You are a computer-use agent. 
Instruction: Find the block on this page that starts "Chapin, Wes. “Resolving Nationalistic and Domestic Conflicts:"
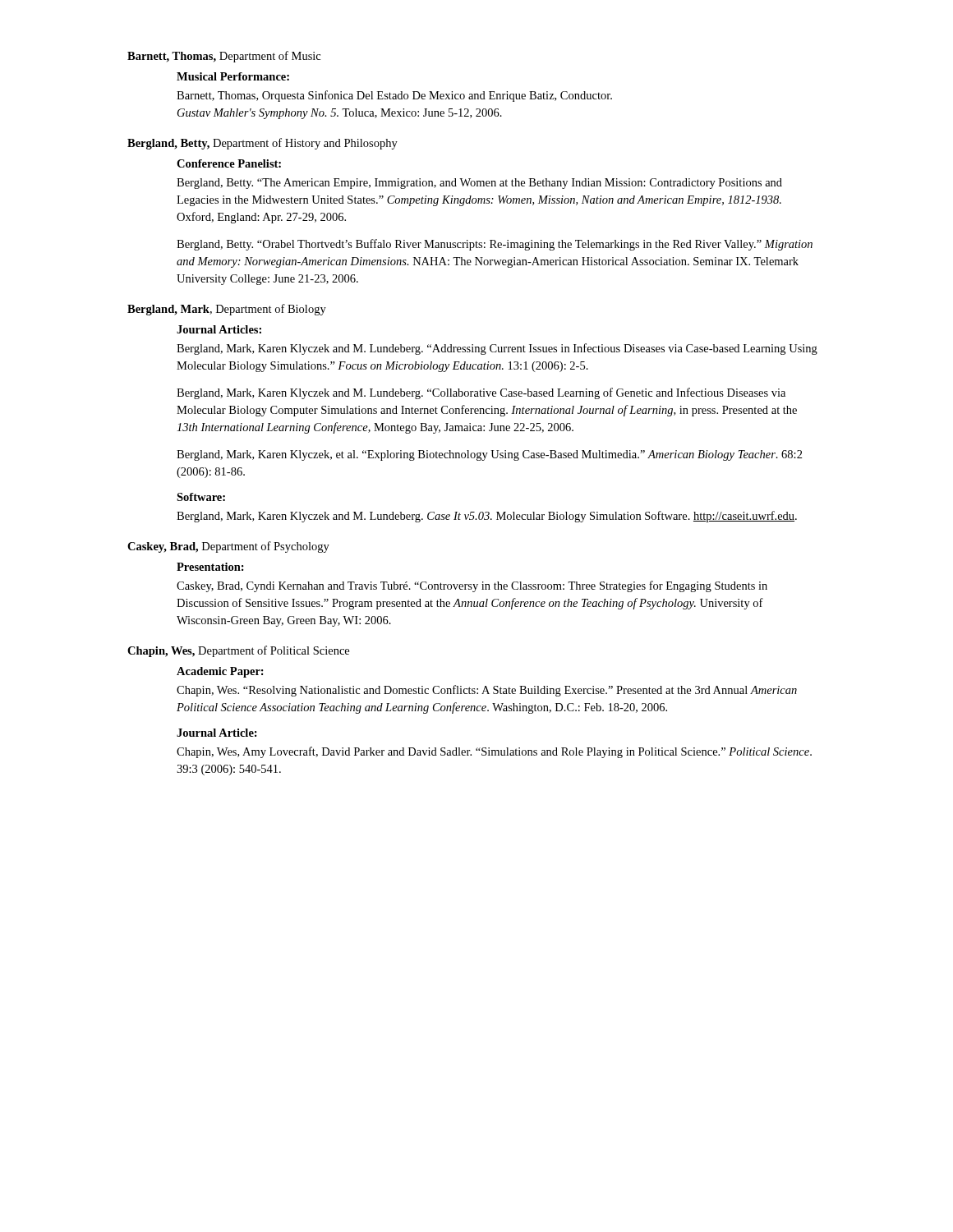(487, 699)
